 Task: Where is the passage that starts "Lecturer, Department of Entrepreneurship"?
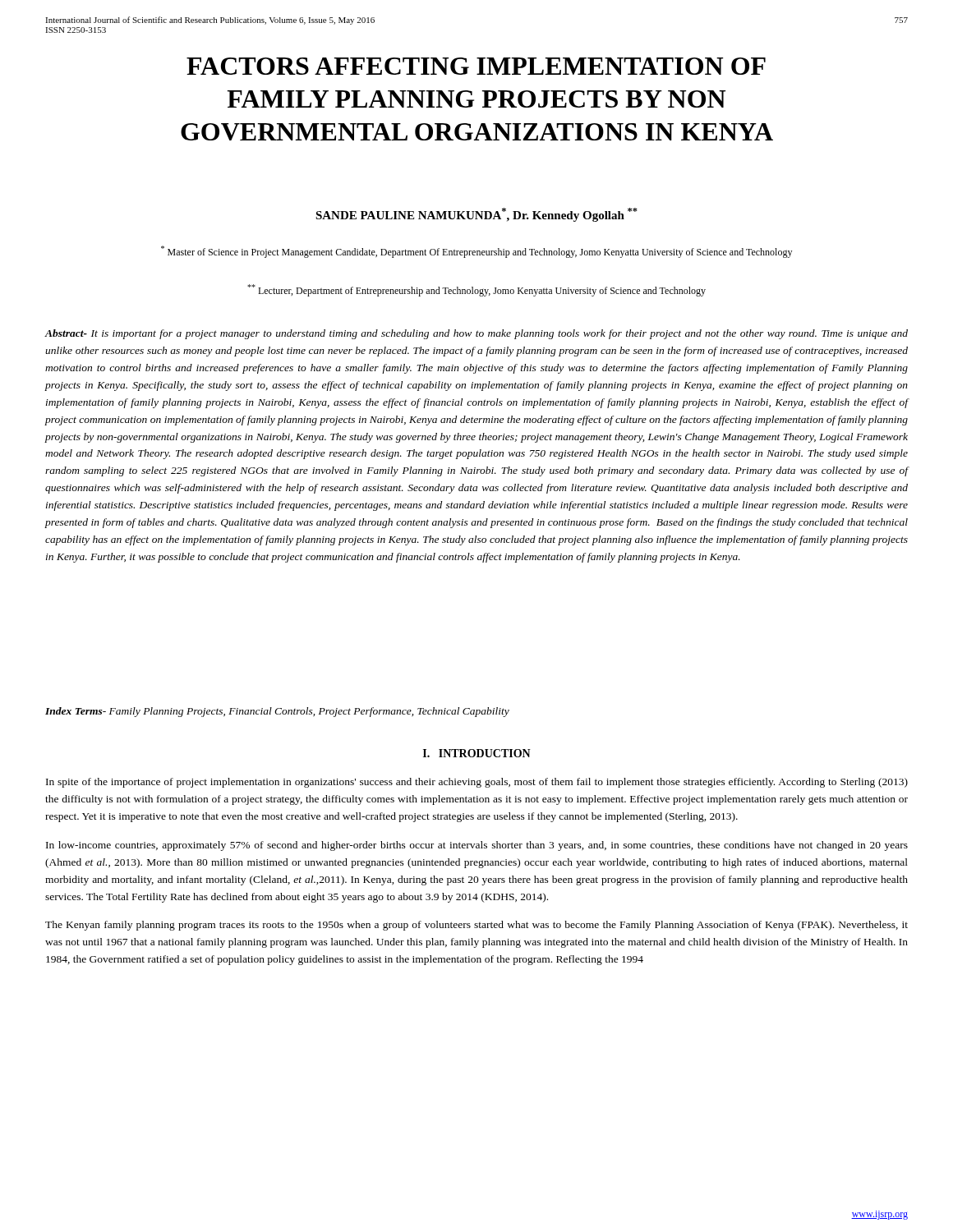point(476,290)
